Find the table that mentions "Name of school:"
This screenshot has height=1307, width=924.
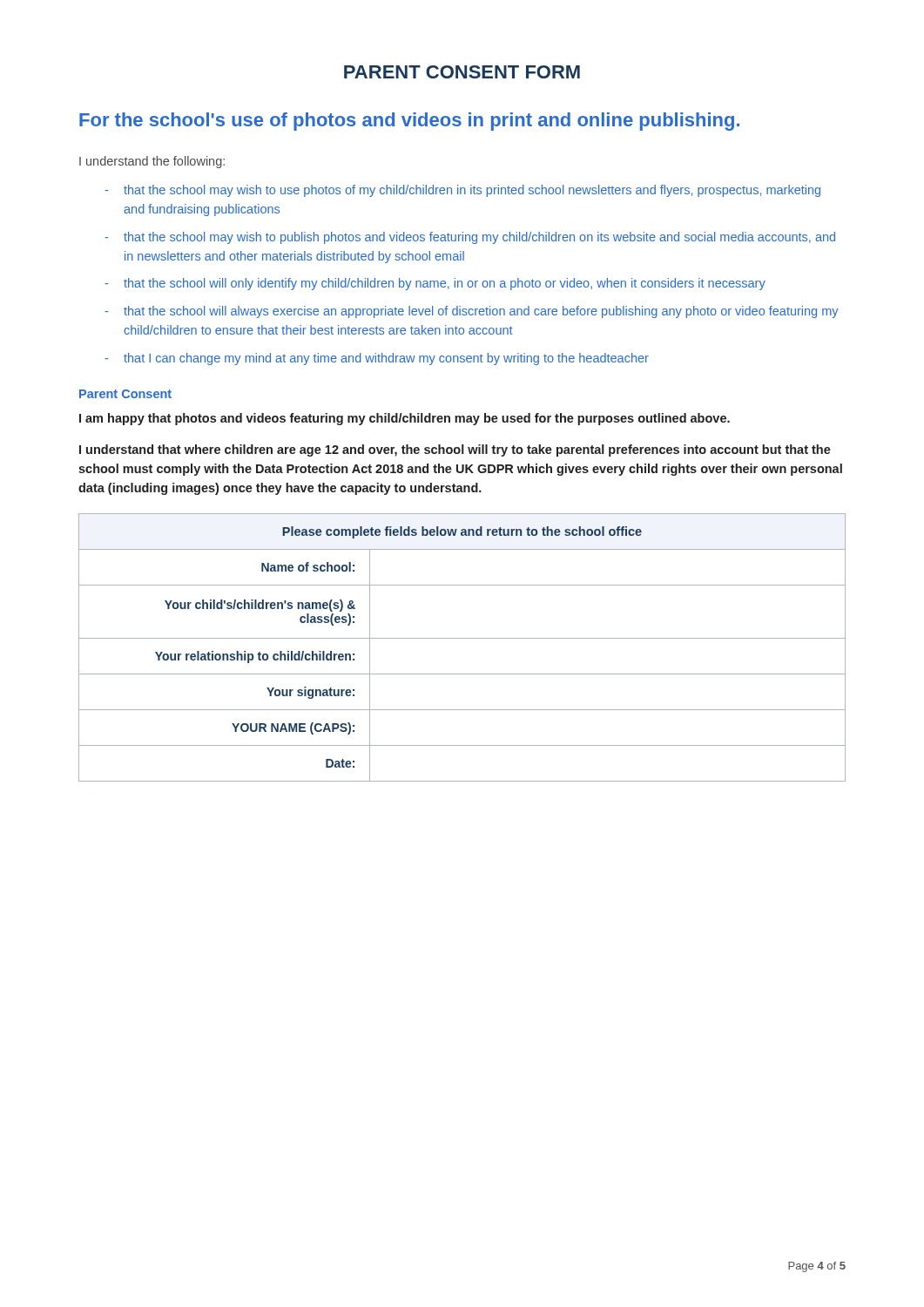coord(462,648)
